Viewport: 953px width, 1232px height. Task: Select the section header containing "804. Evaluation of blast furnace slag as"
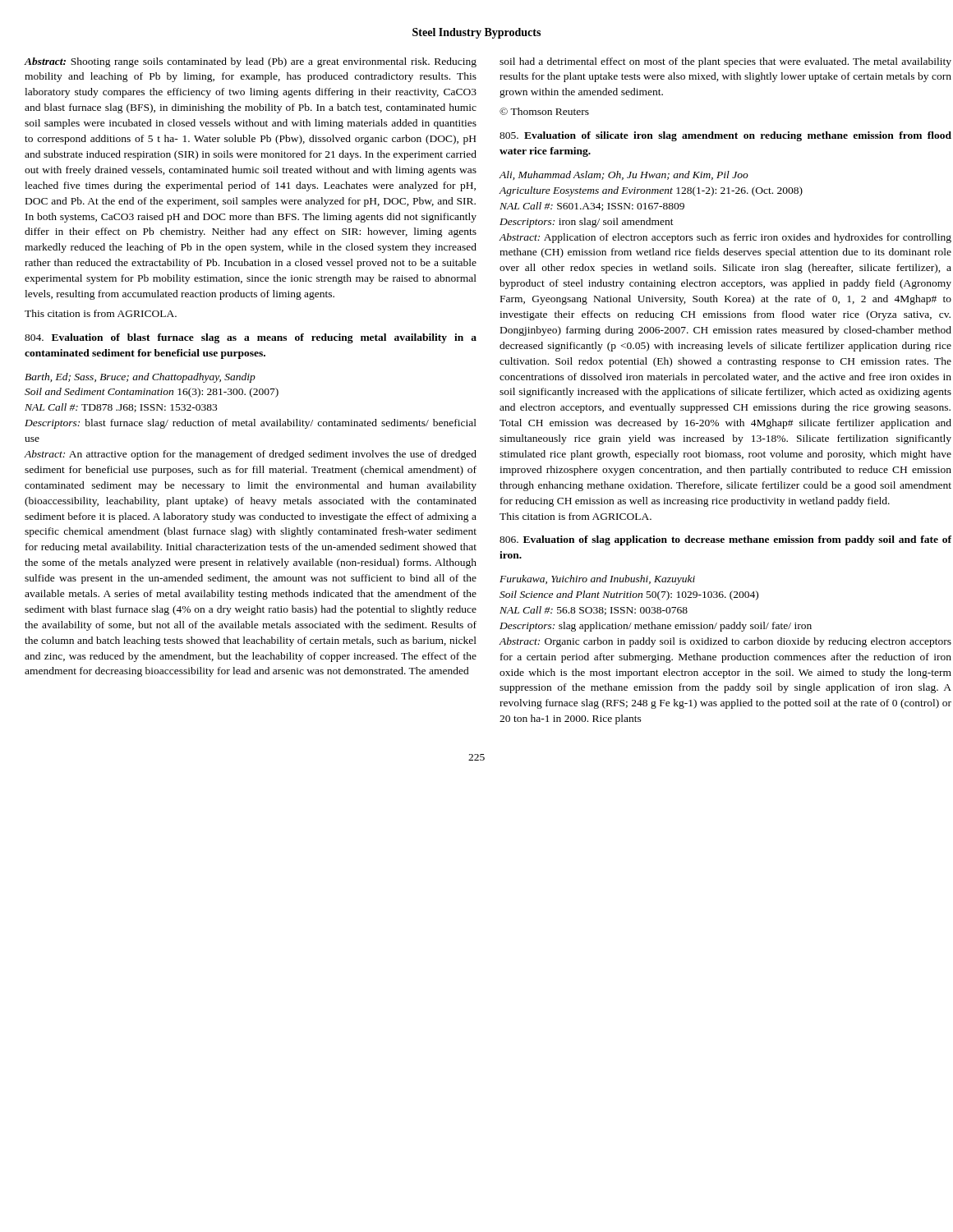tap(251, 345)
